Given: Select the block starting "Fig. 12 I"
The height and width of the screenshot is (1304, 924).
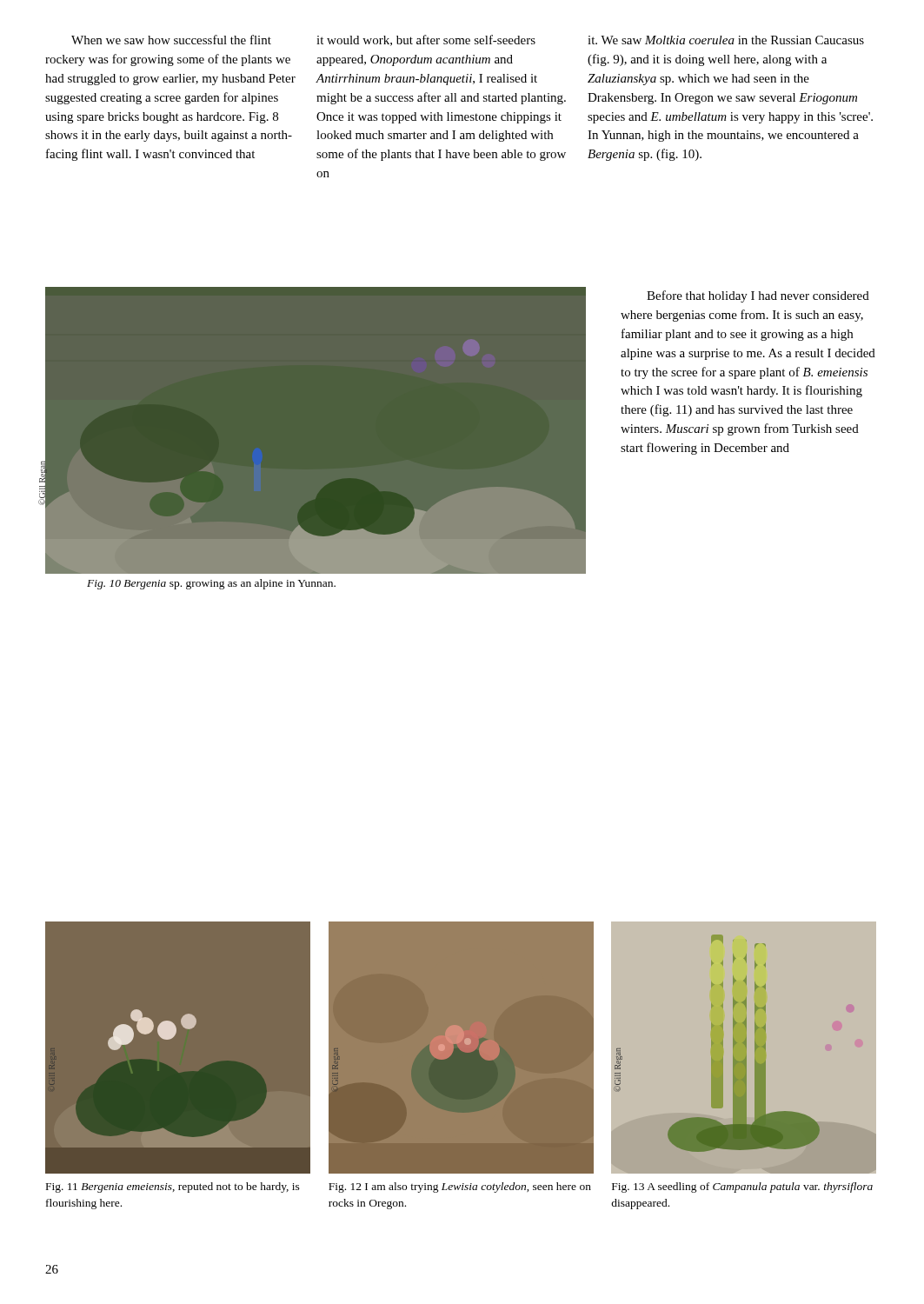Looking at the screenshot, I should pyautogui.click(x=460, y=1194).
